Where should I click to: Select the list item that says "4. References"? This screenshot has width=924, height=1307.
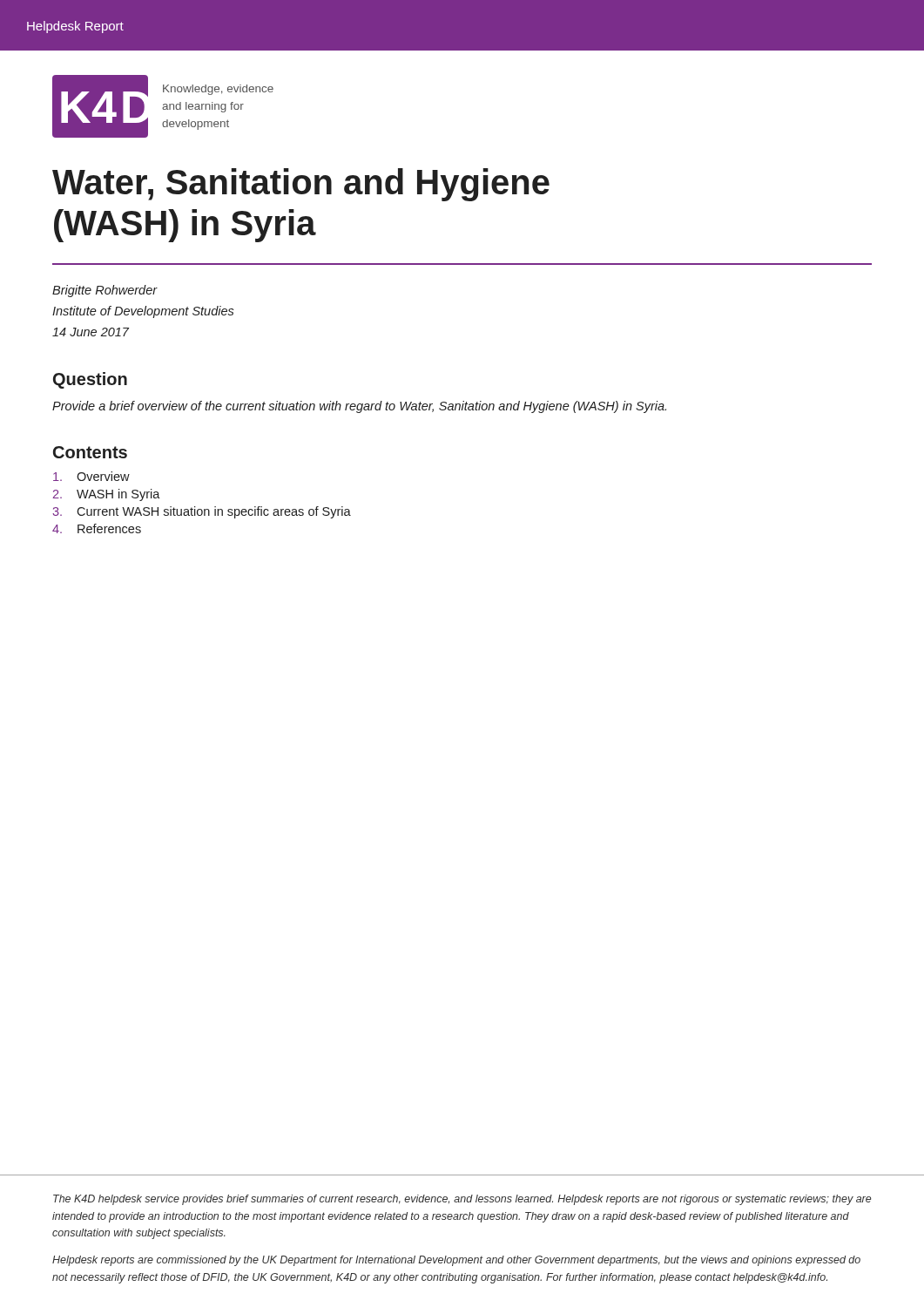pyautogui.click(x=97, y=529)
